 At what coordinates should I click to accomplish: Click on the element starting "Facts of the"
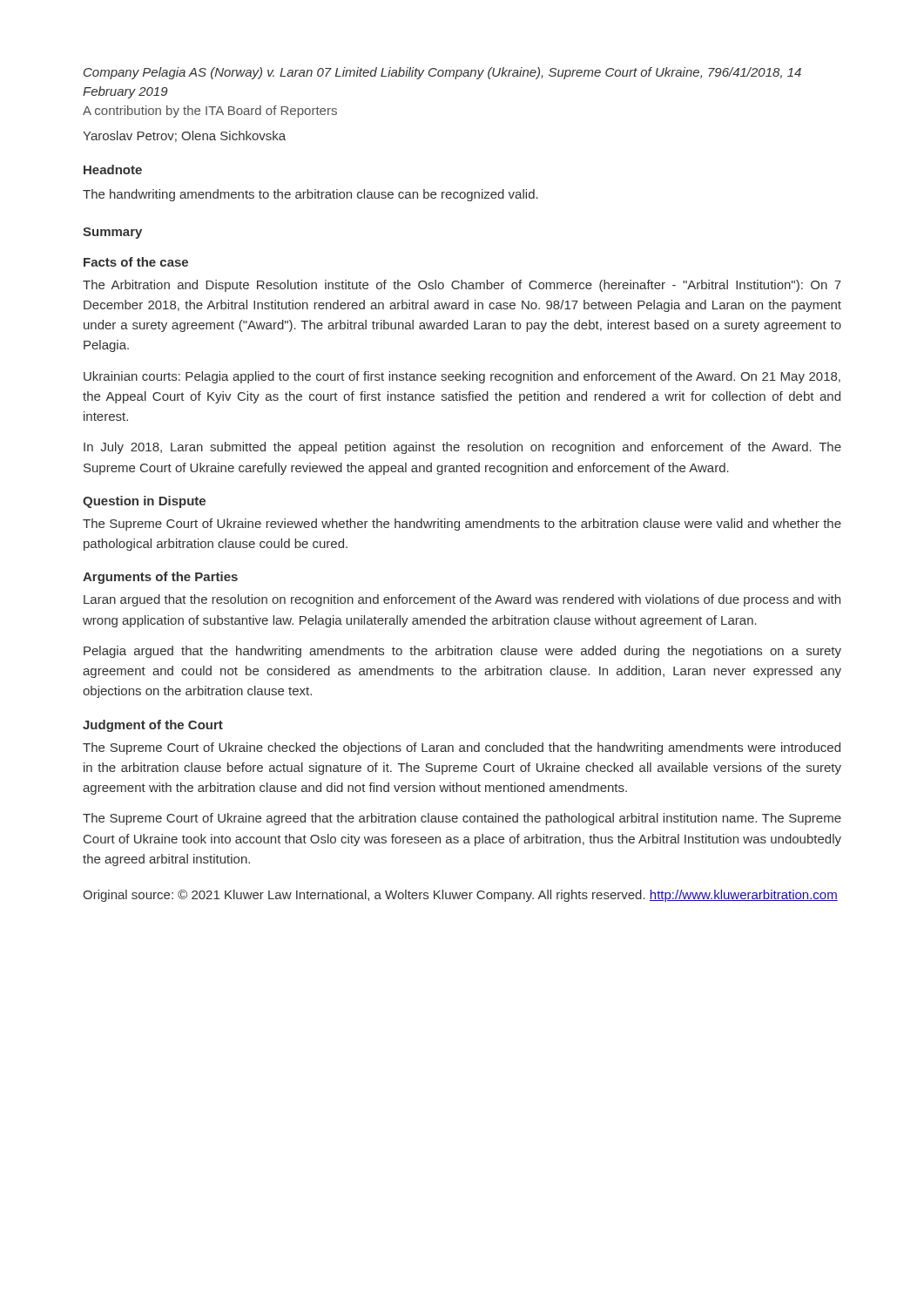[136, 261]
